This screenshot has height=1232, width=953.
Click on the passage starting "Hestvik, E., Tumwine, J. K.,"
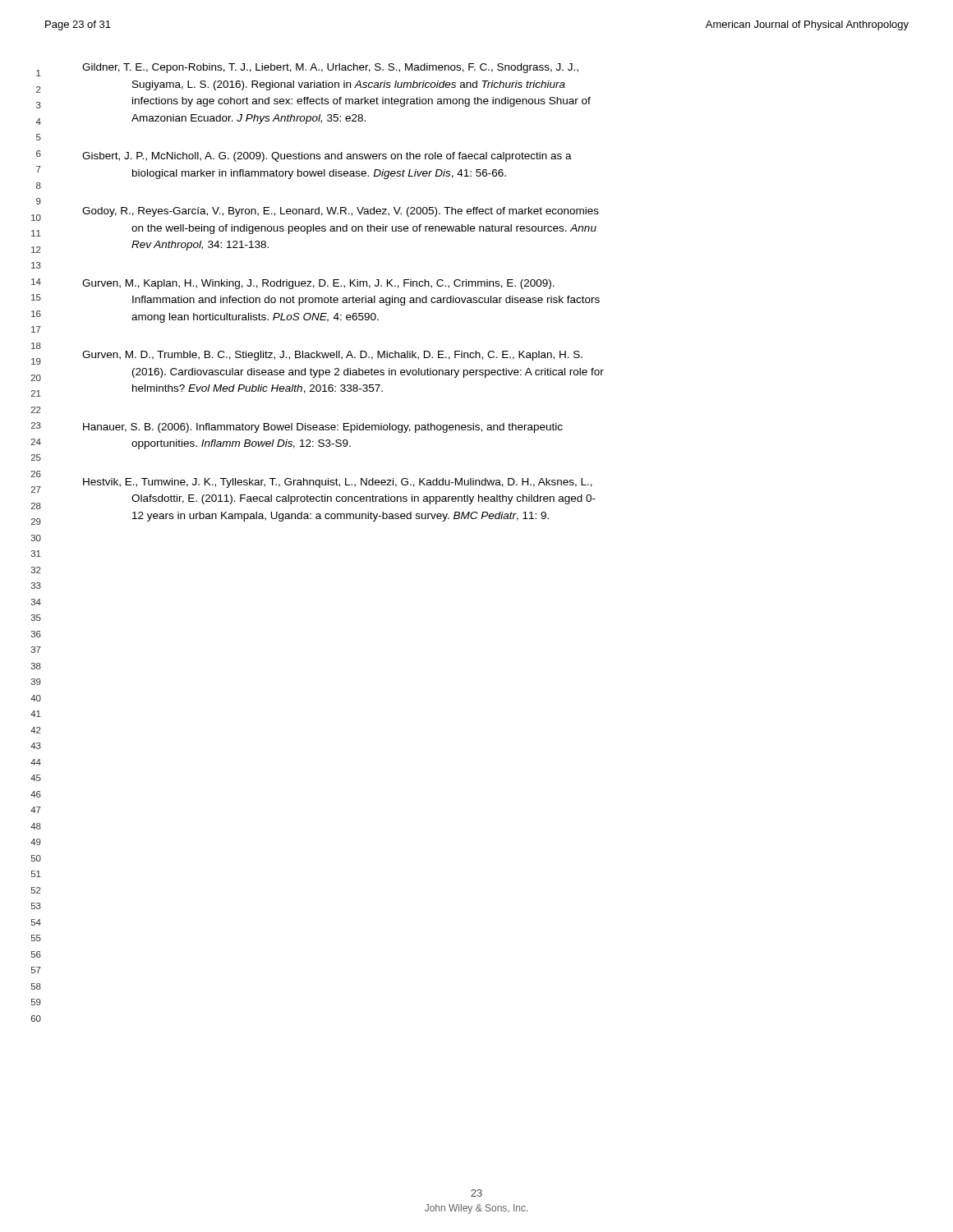[x=485, y=499]
